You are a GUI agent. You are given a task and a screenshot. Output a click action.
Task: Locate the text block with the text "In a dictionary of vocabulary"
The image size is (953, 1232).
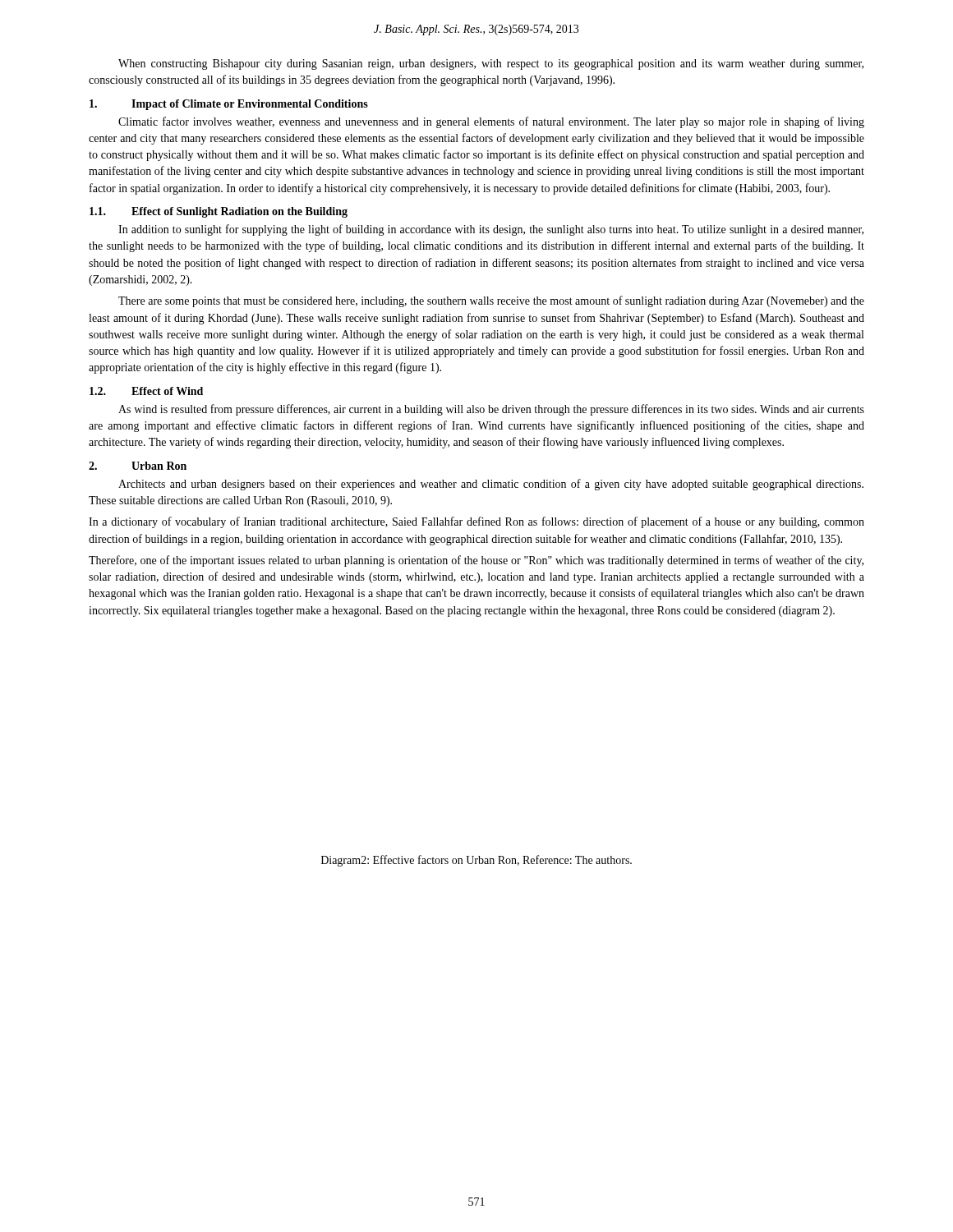tap(476, 531)
